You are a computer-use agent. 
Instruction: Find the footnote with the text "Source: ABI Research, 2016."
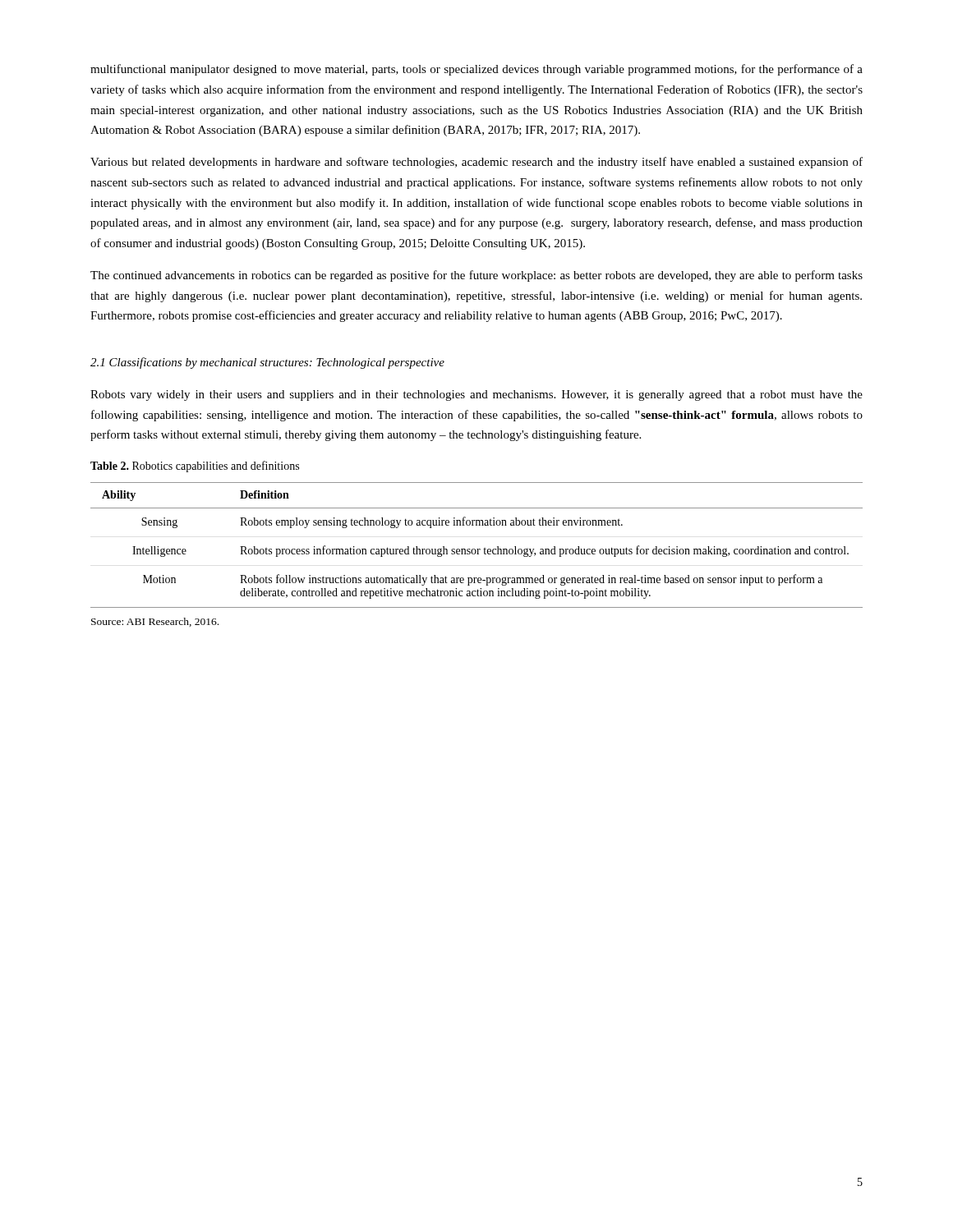click(155, 622)
